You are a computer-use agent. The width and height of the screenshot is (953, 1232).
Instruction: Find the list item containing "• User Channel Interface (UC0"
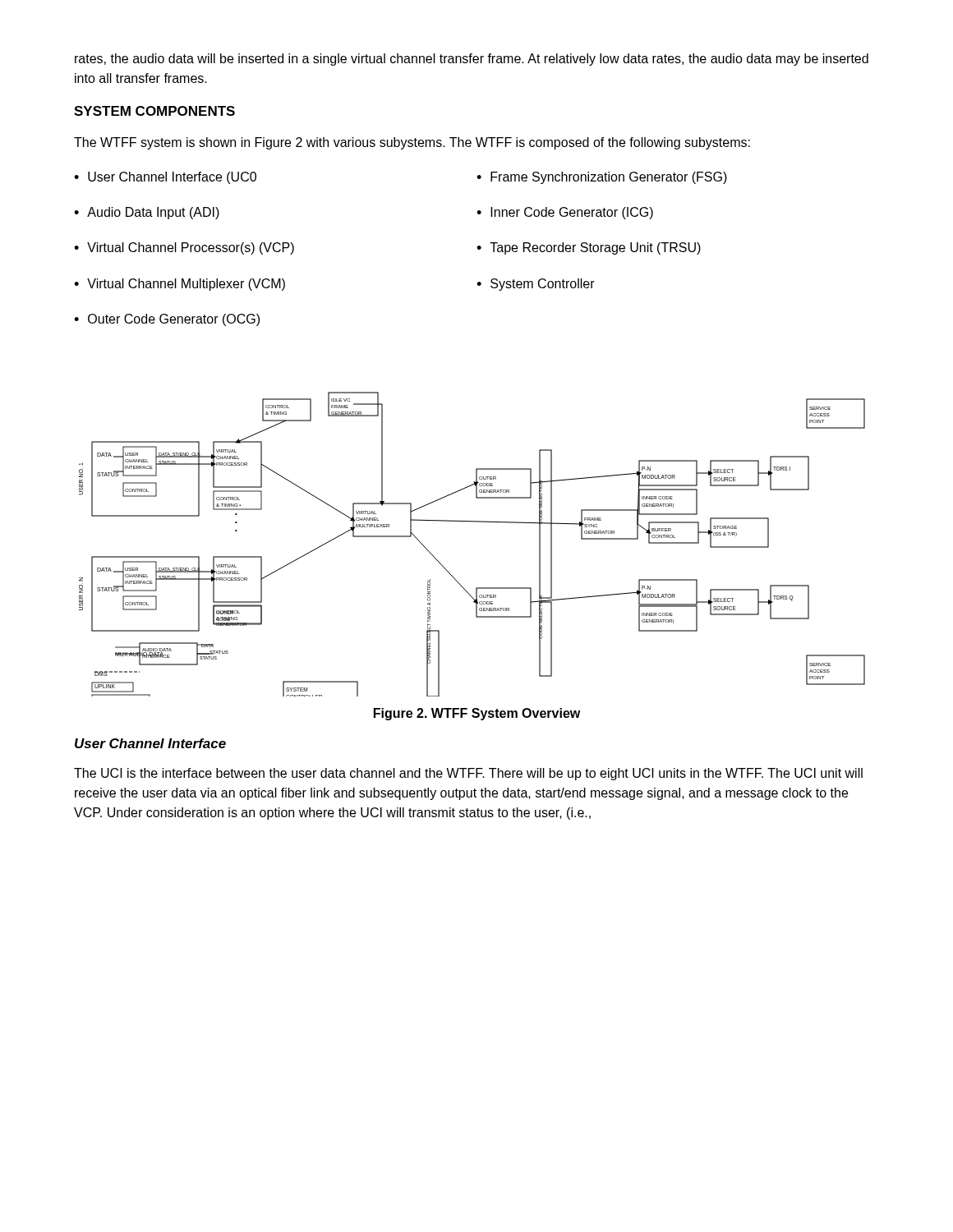point(165,178)
